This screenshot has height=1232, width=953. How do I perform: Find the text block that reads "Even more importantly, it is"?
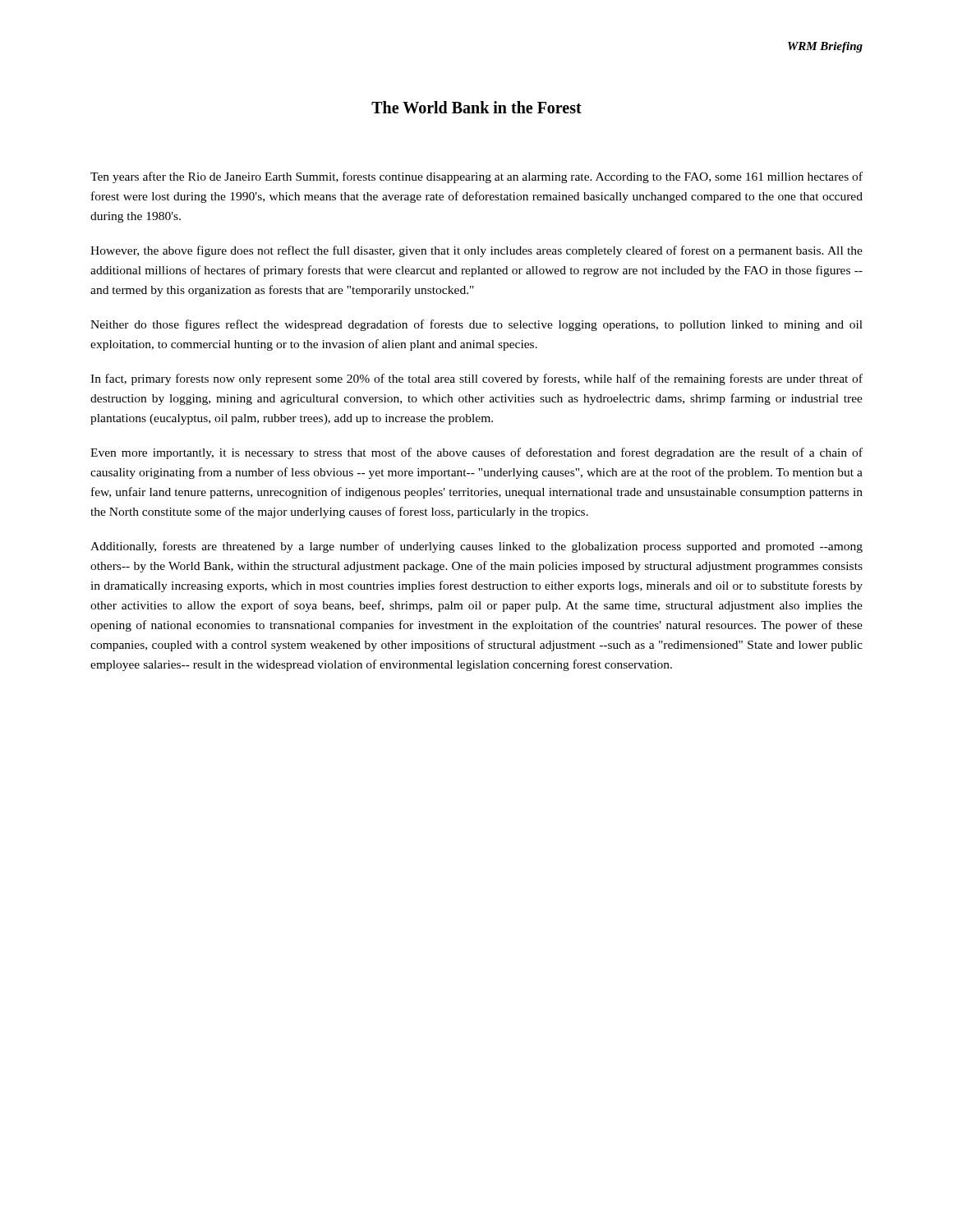click(476, 482)
